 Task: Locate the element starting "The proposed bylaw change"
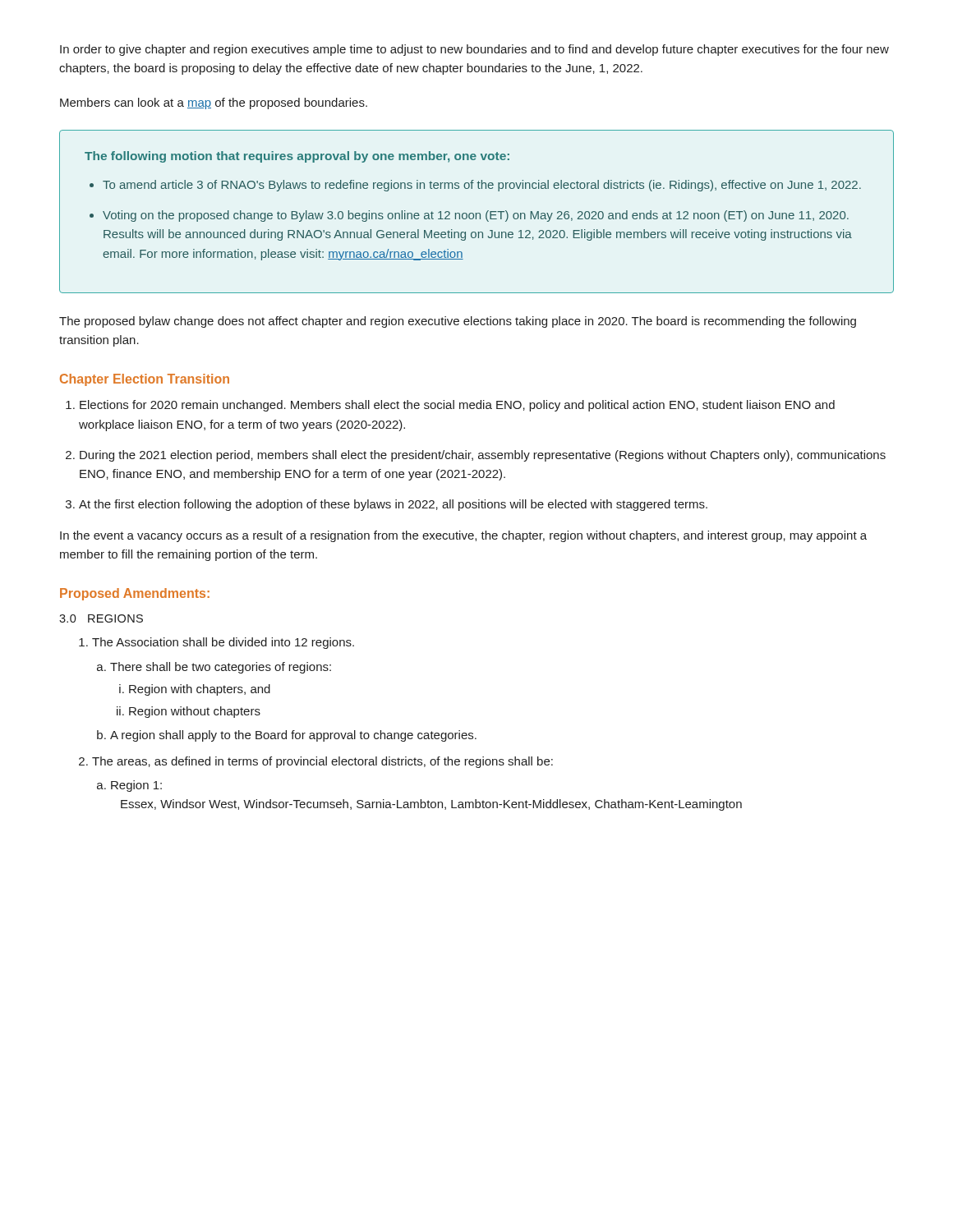(x=458, y=330)
